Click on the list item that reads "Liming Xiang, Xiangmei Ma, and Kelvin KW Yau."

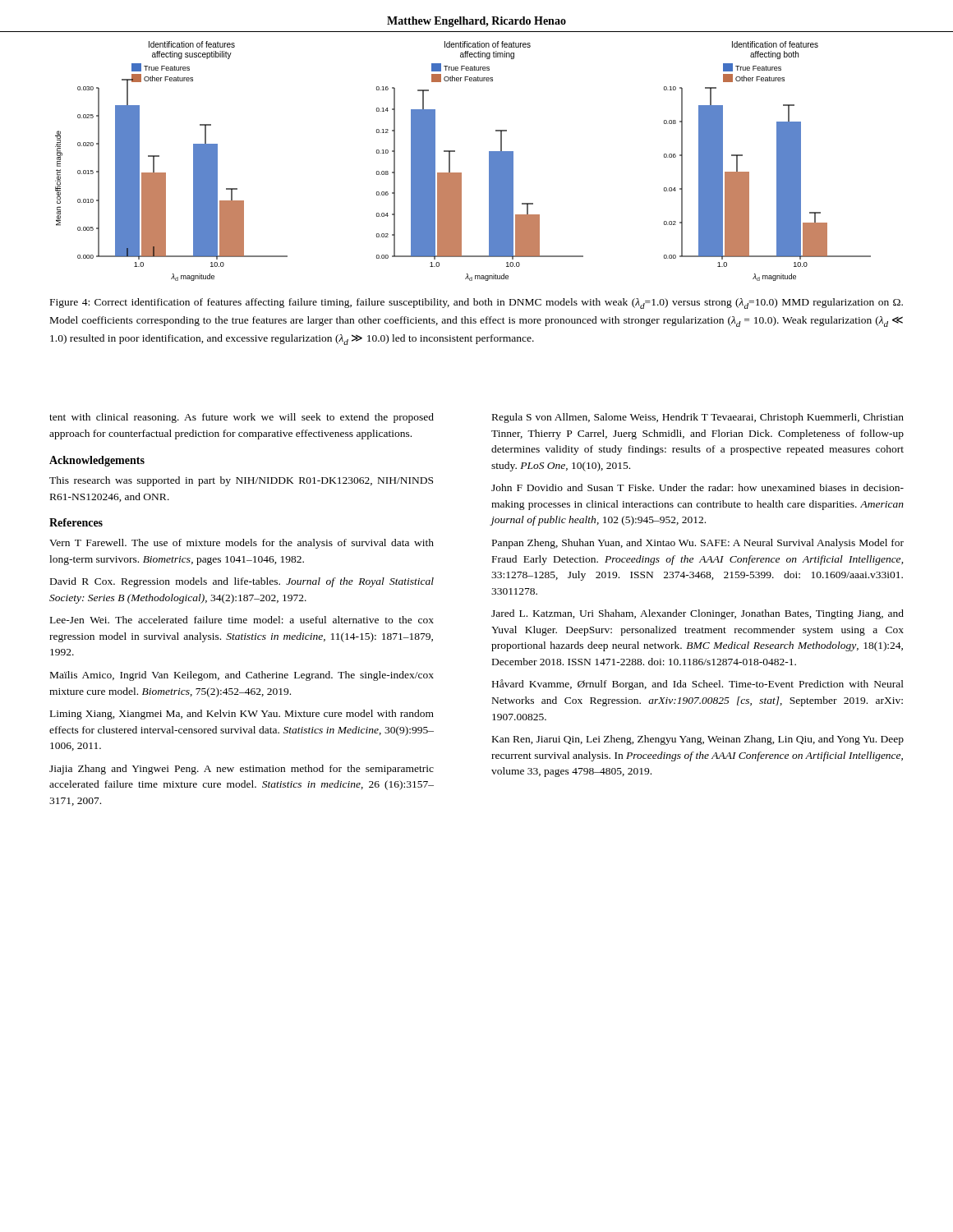point(242,729)
